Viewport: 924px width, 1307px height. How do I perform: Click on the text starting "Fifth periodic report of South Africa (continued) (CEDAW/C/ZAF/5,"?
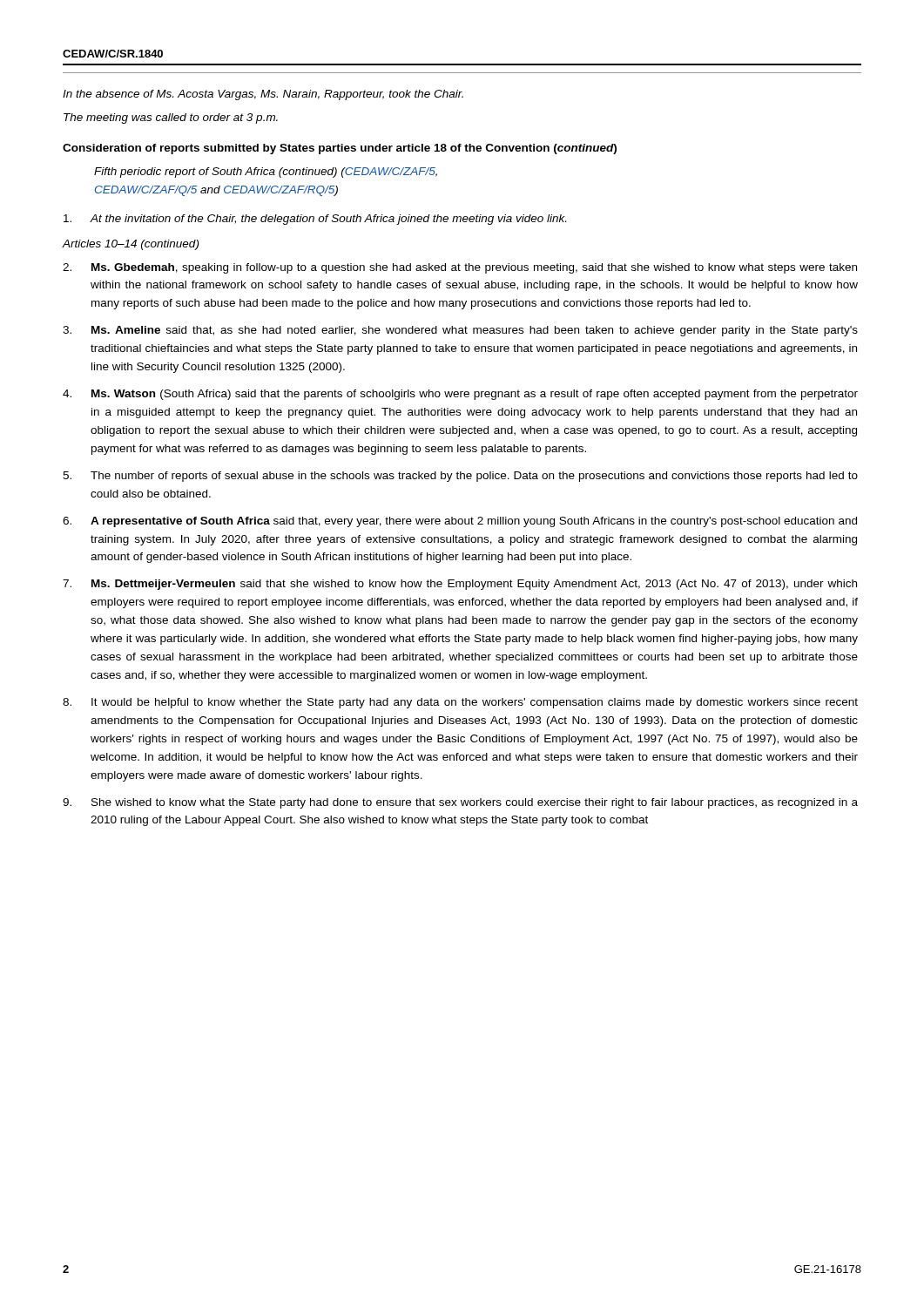(266, 180)
